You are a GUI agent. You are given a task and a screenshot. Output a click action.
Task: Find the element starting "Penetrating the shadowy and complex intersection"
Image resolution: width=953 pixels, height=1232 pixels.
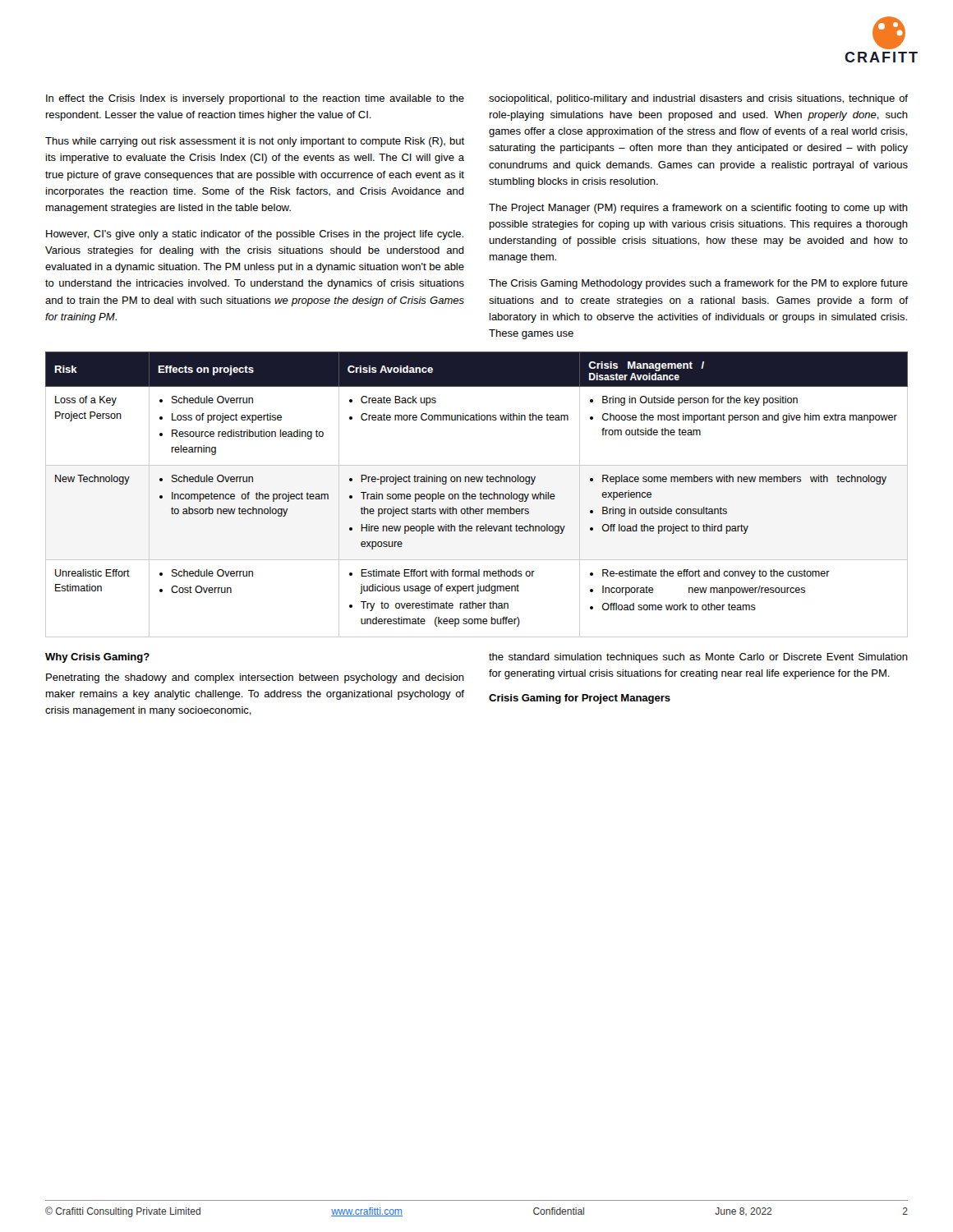tap(255, 694)
